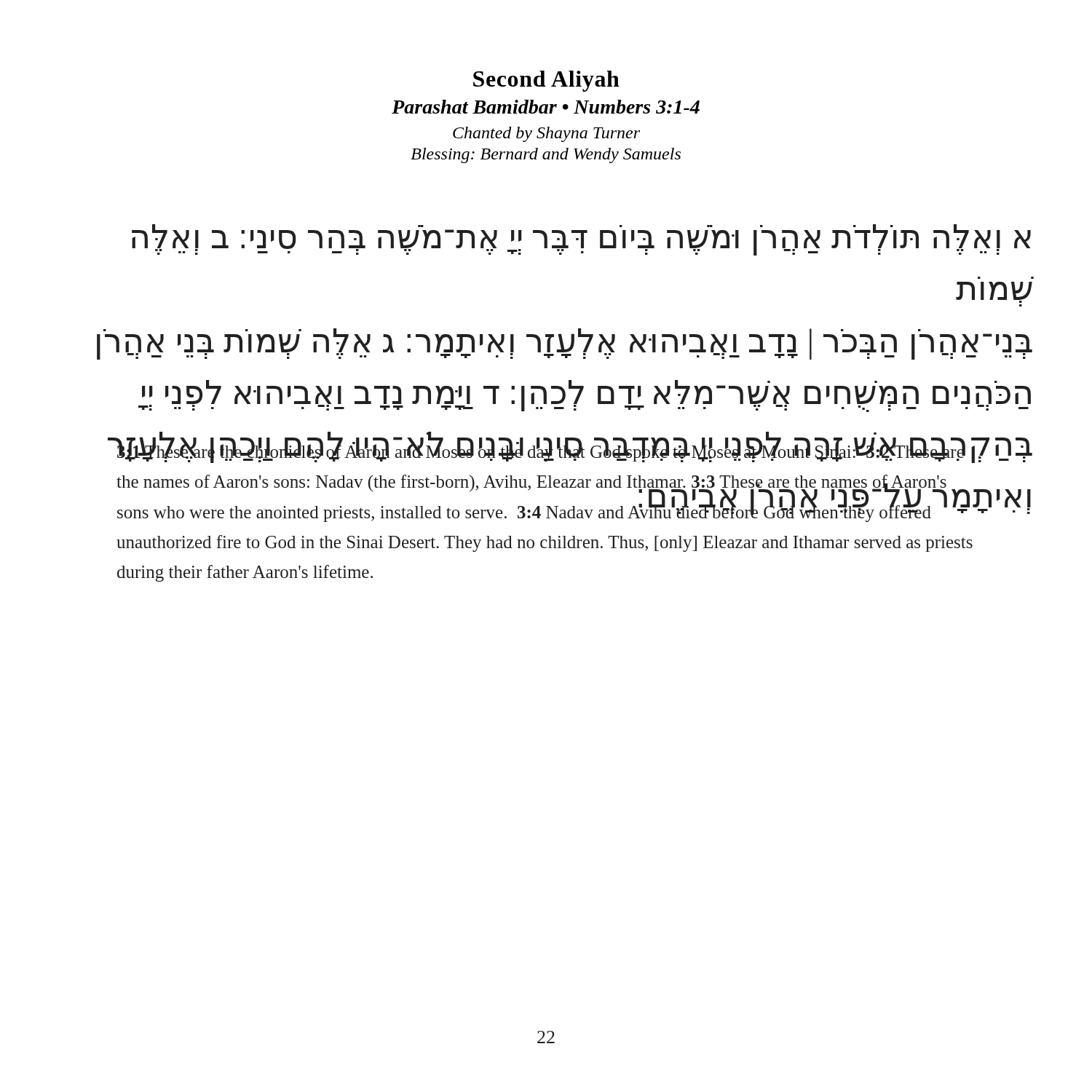Screen dimensions: 1092x1092
Task: Select the text starting "Second Aliyah Parashat"
Action: click(546, 115)
